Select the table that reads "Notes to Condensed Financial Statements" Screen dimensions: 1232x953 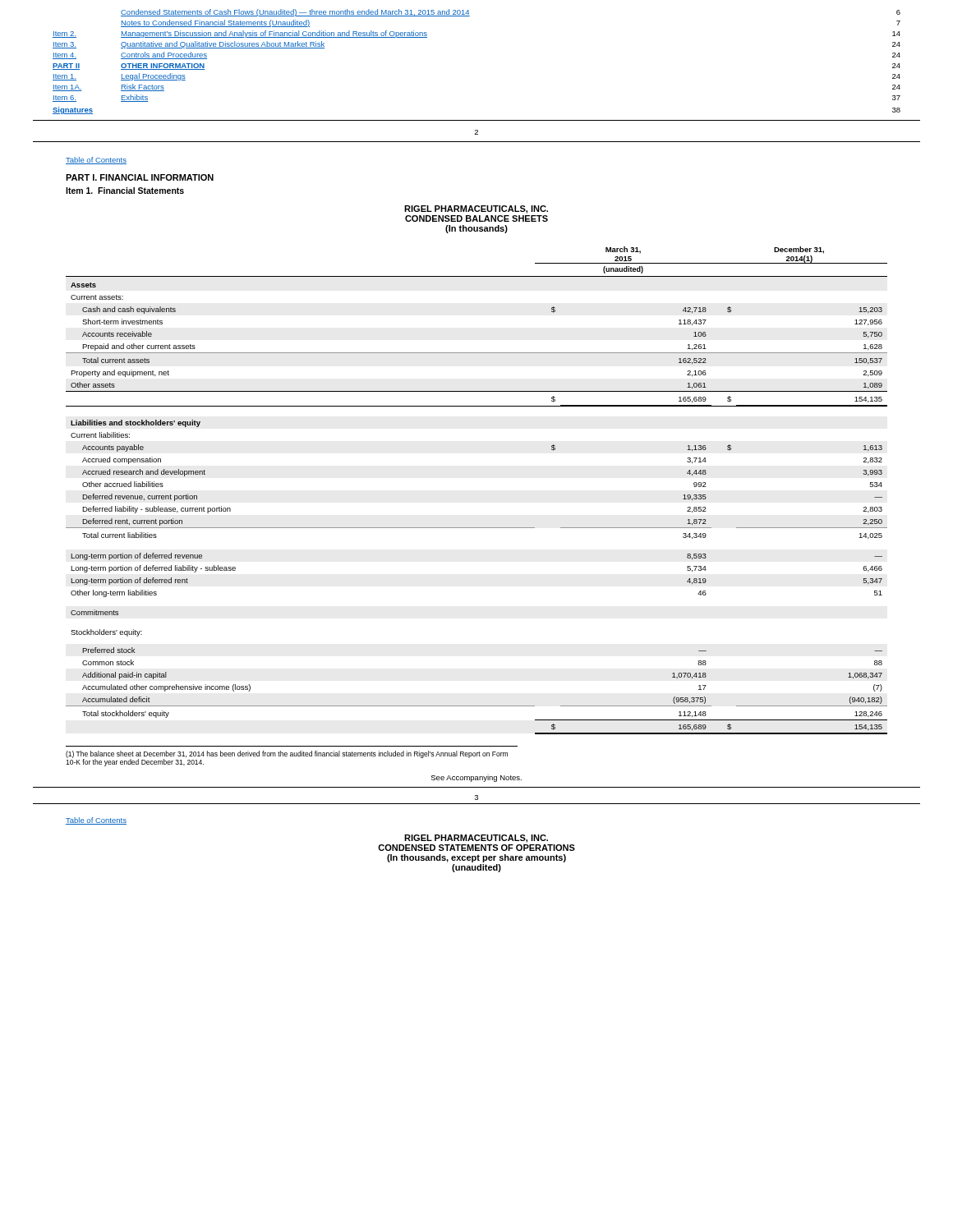pyautogui.click(x=476, y=61)
